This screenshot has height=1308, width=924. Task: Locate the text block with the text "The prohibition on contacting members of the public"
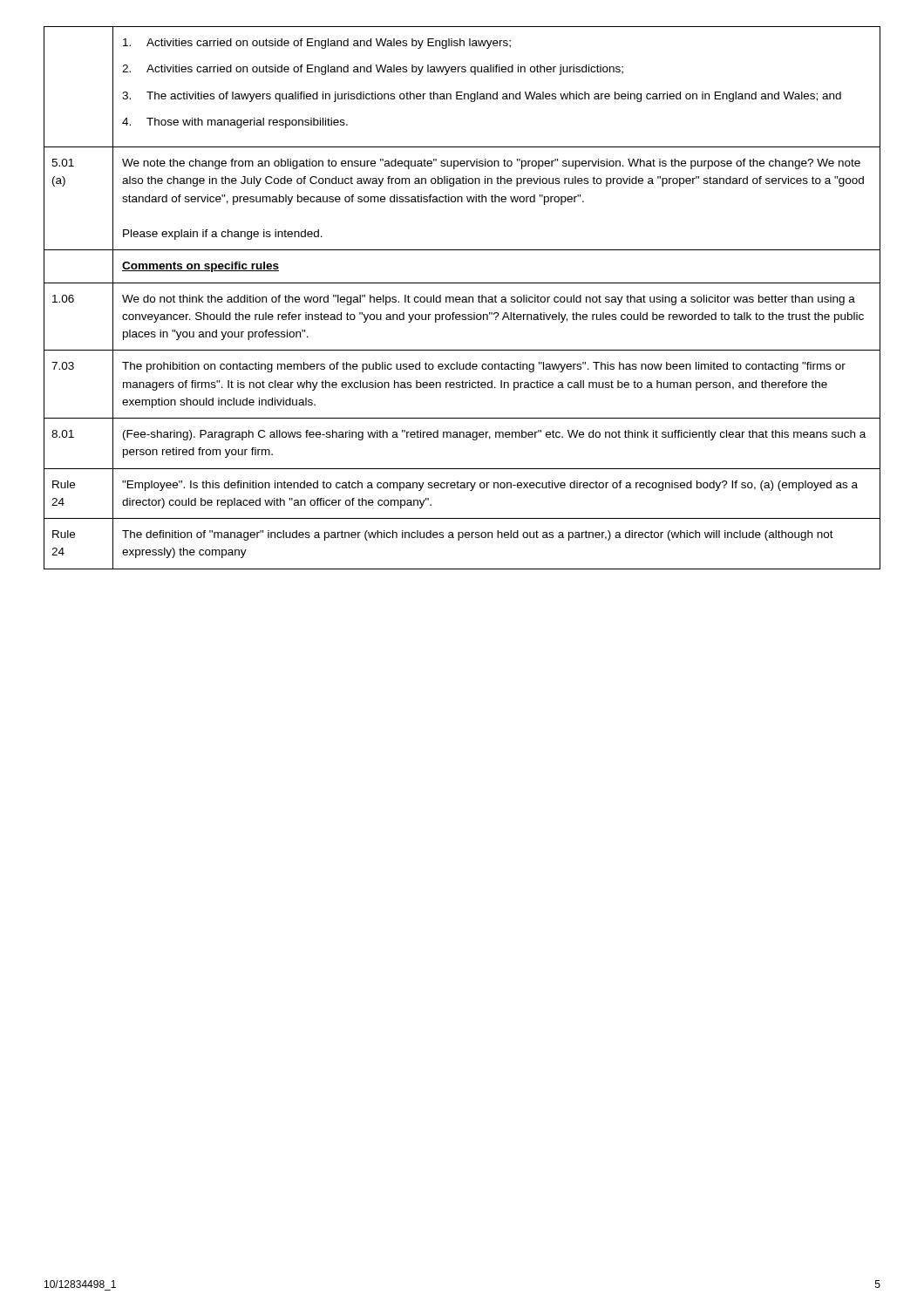coord(484,384)
